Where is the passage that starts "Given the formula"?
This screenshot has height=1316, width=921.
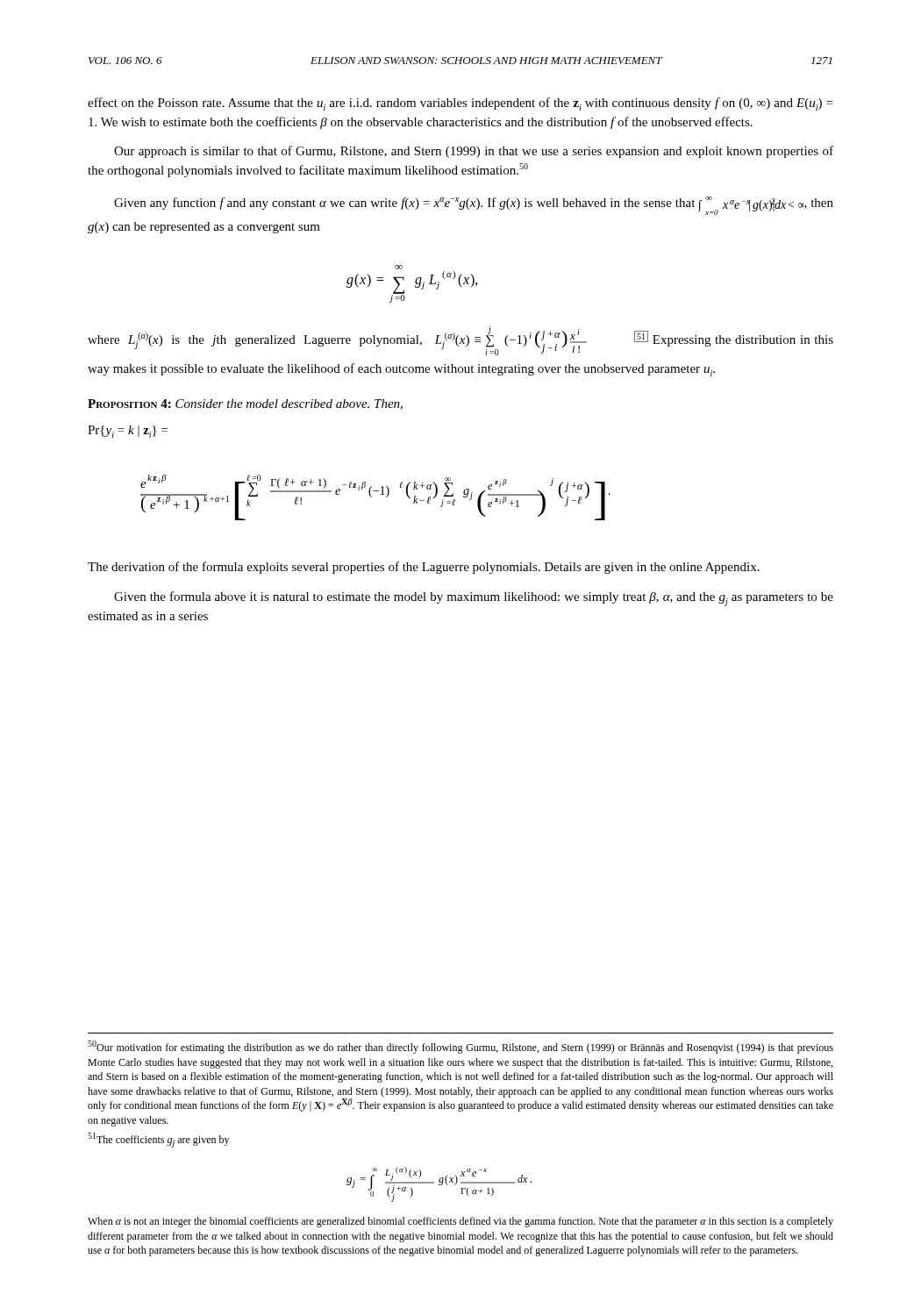[x=460, y=607]
